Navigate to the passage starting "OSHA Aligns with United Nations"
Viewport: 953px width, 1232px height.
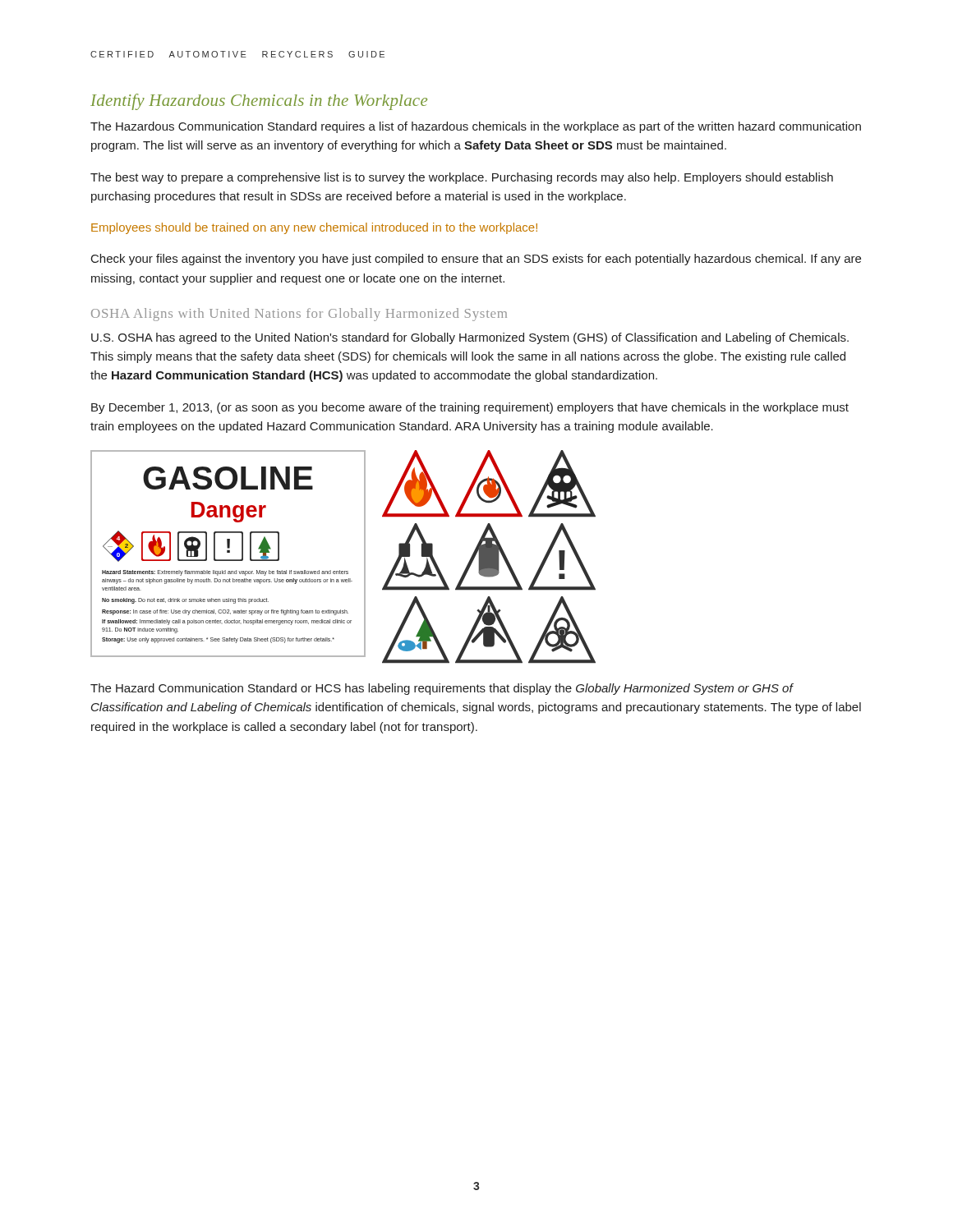tap(299, 313)
